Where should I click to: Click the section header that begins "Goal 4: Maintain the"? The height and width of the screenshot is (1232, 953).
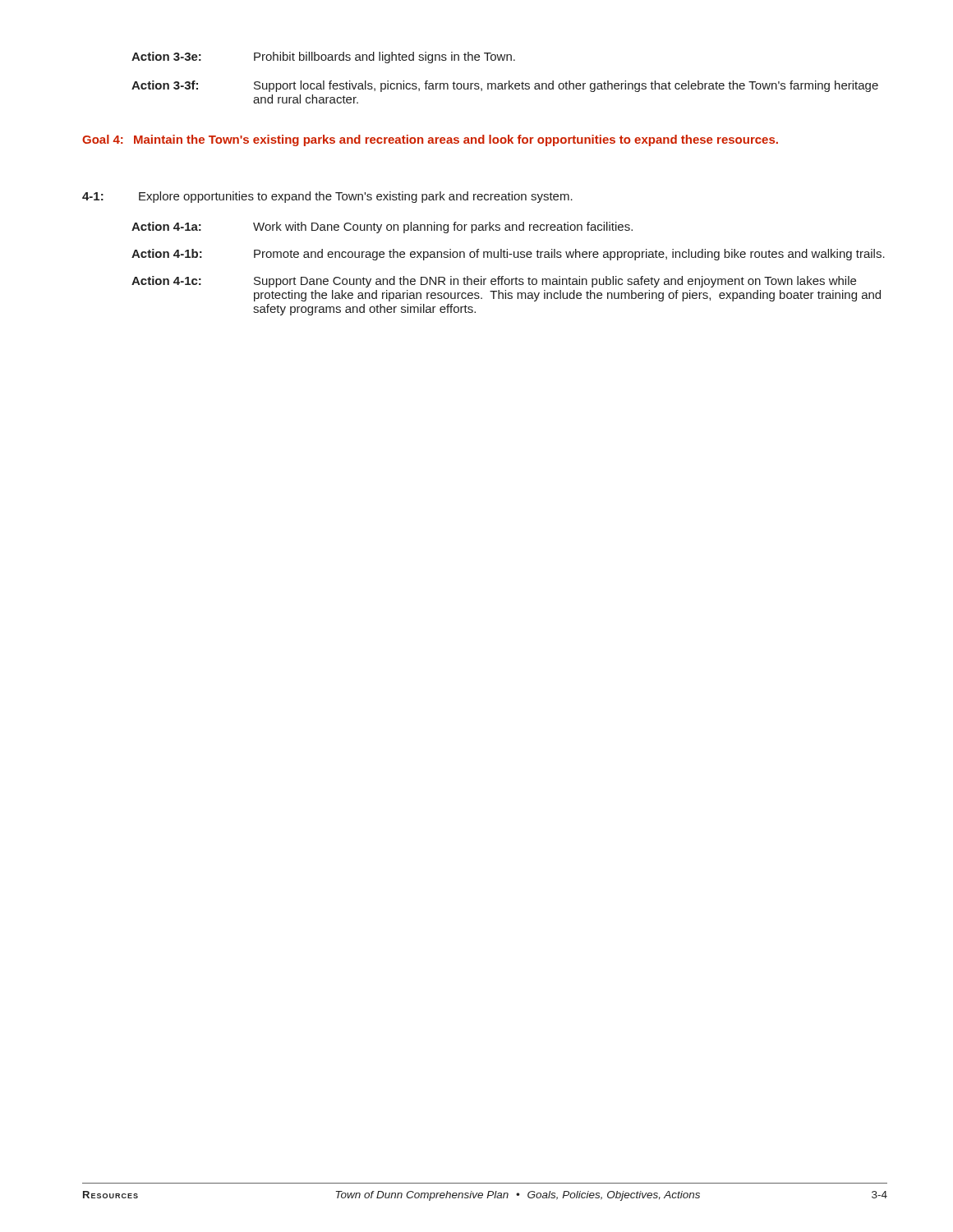[x=485, y=139]
